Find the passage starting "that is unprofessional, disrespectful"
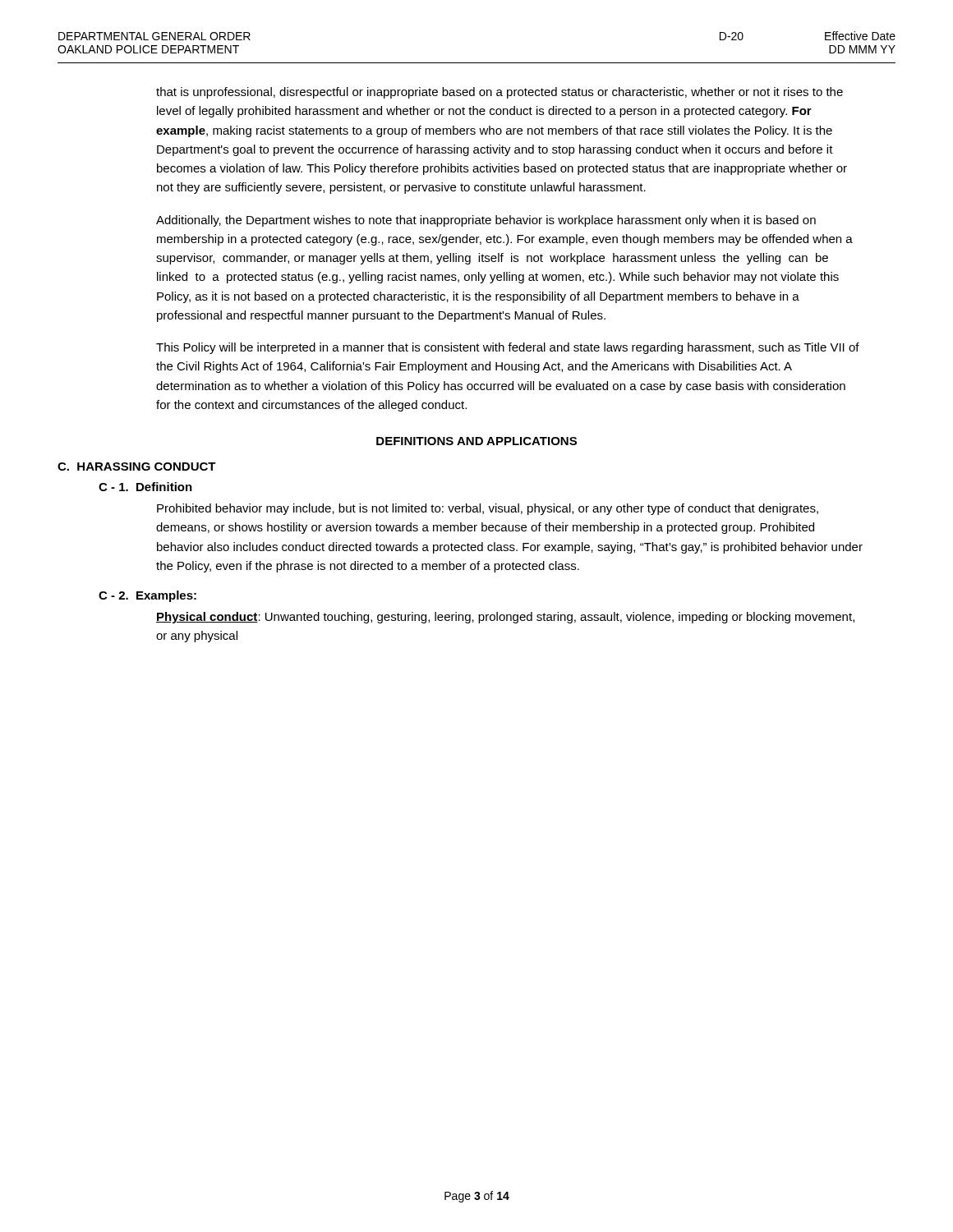953x1232 pixels. point(502,139)
